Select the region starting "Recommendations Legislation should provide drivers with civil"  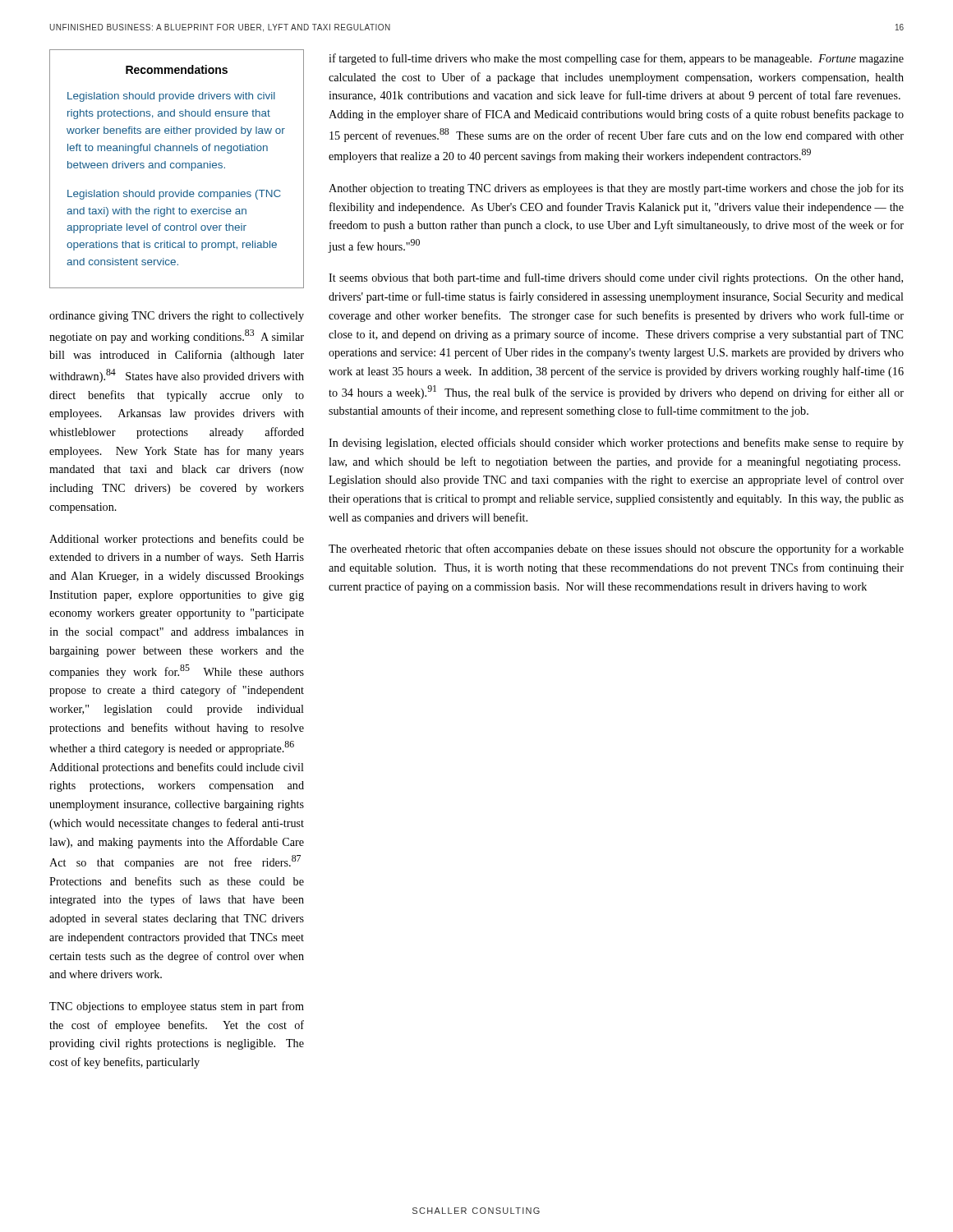(177, 167)
